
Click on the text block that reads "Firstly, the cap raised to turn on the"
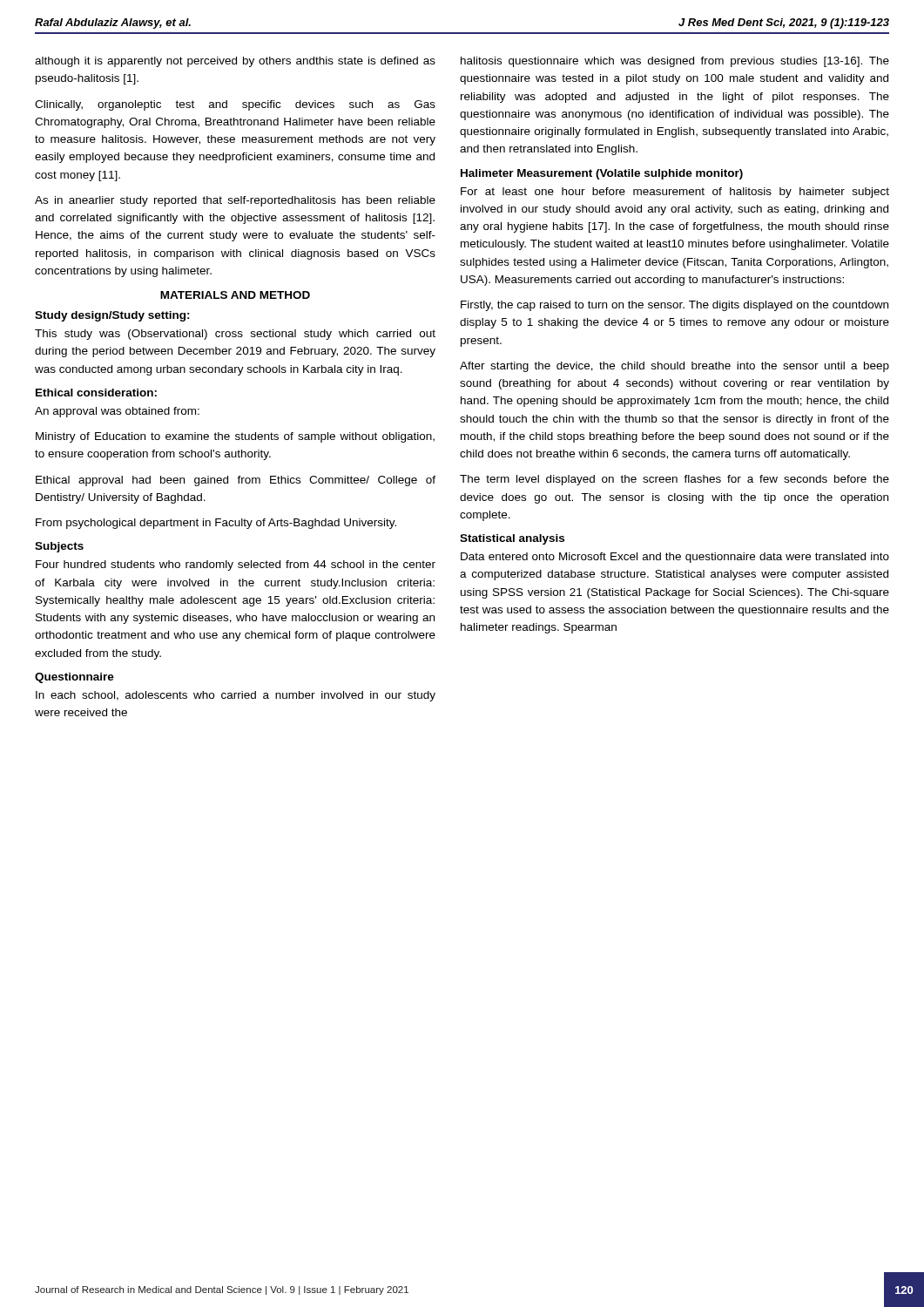tap(674, 323)
